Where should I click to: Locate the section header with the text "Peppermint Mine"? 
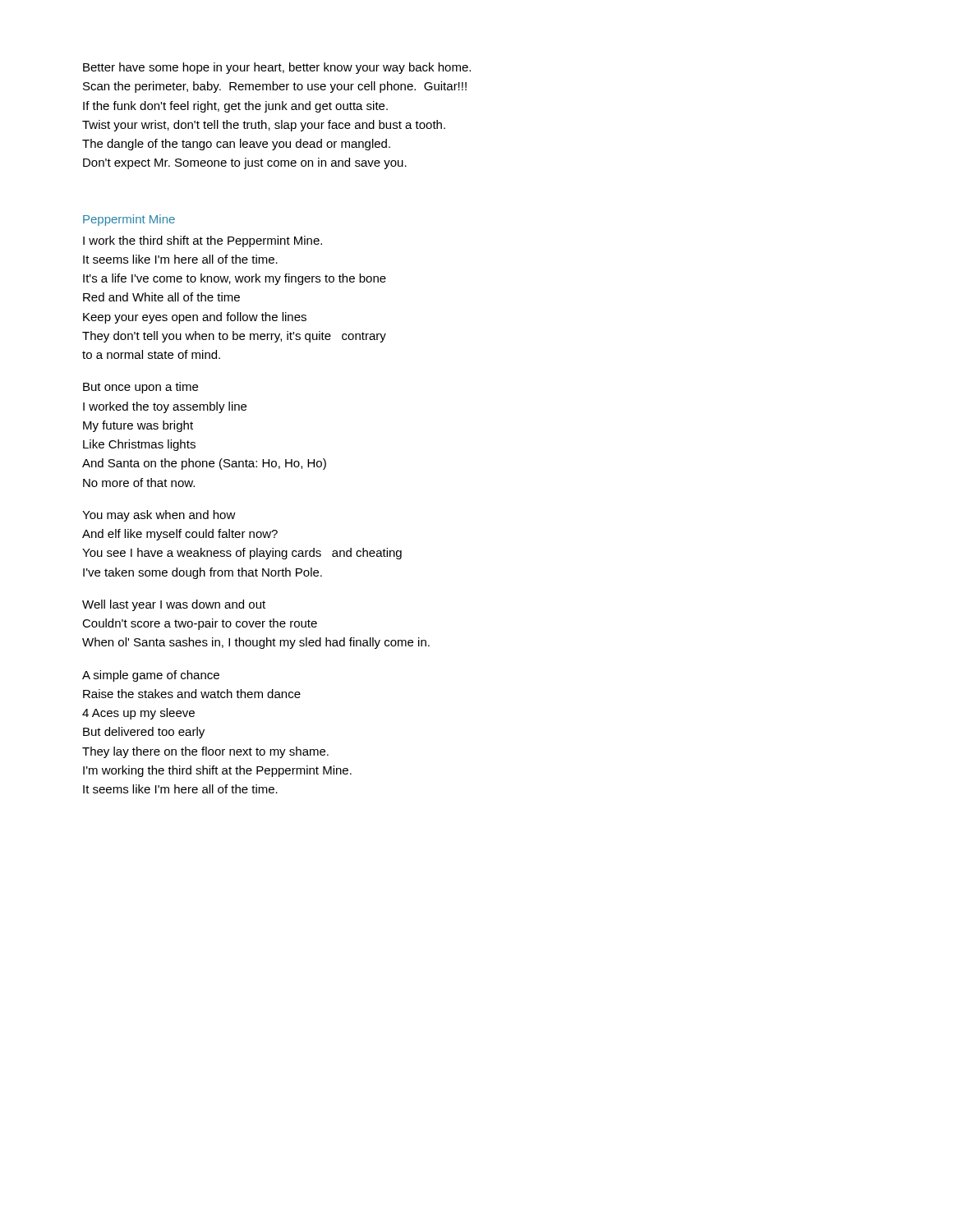(x=129, y=218)
